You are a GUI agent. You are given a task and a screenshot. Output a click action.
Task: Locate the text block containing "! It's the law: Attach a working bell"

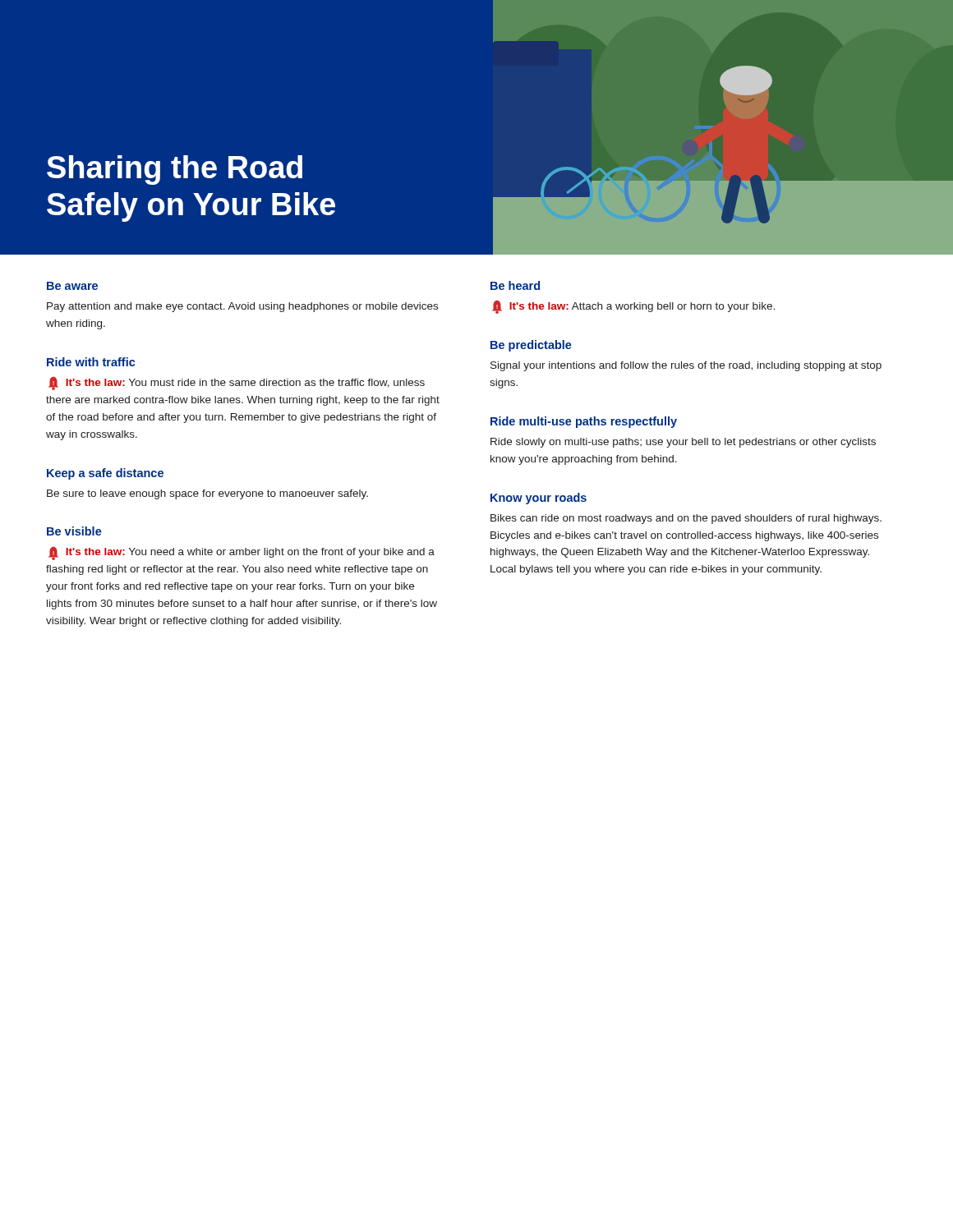click(x=633, y=307)
